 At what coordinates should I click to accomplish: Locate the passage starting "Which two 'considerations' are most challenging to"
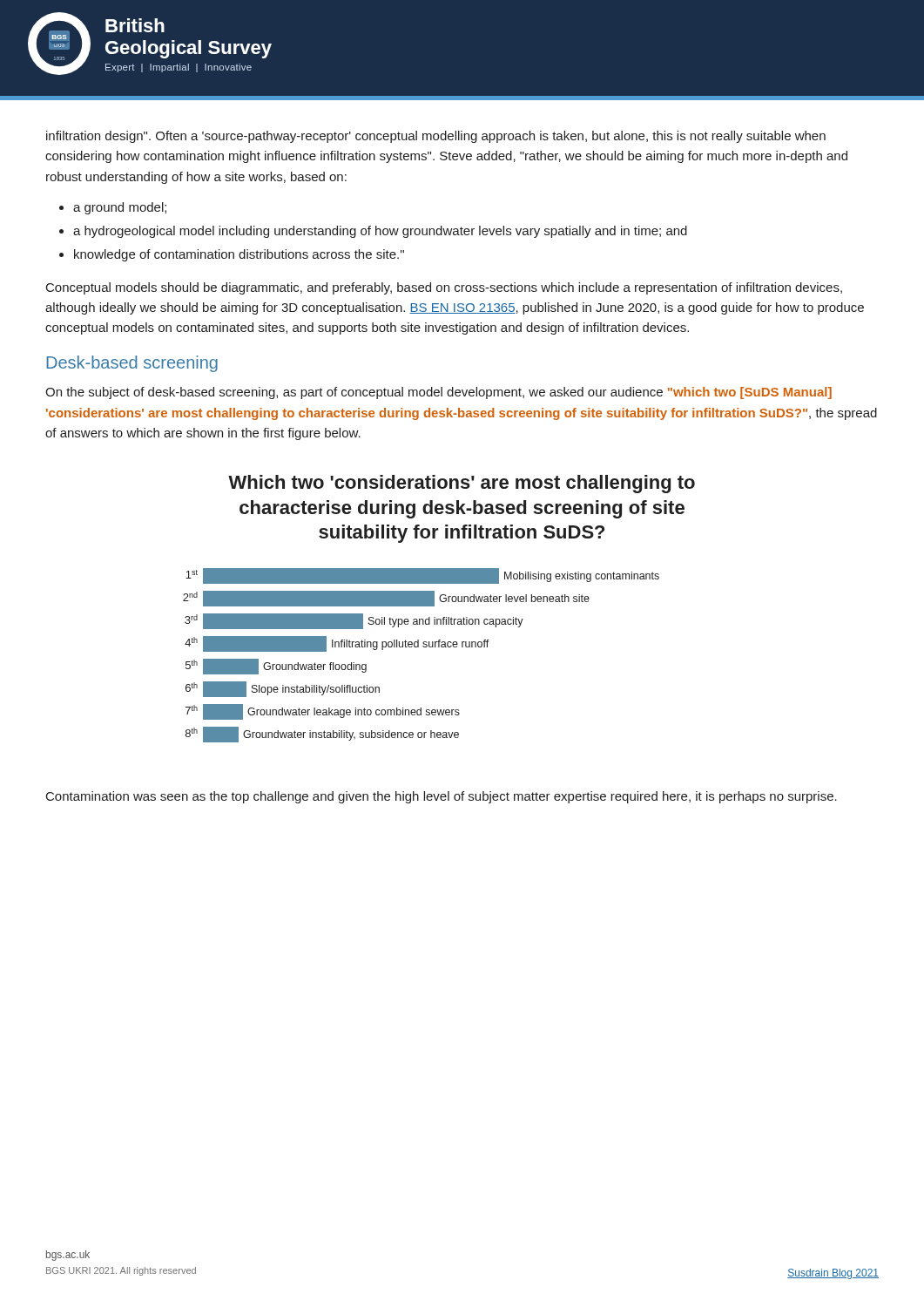coord(462,507)
